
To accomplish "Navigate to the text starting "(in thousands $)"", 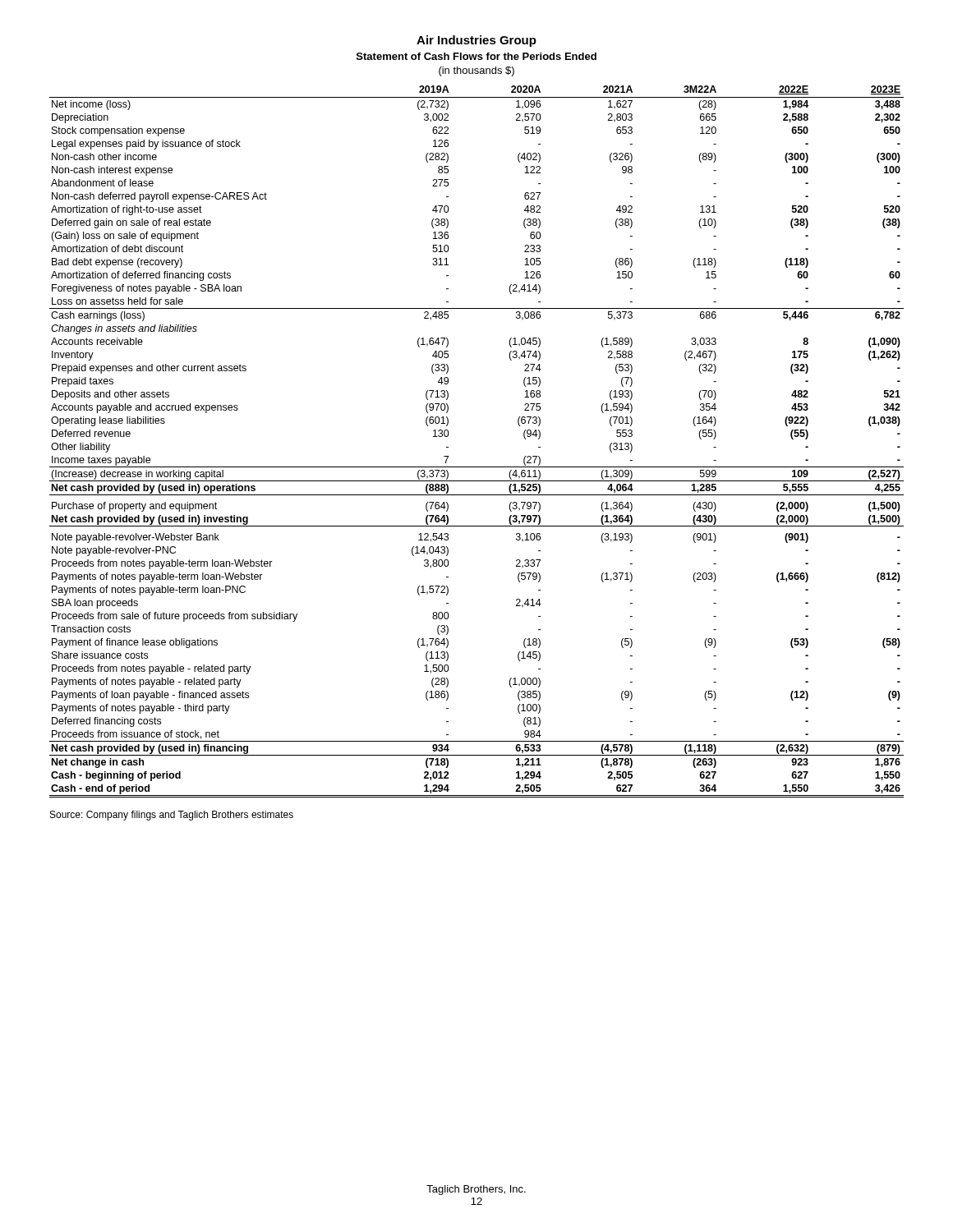I will point(476,70).
